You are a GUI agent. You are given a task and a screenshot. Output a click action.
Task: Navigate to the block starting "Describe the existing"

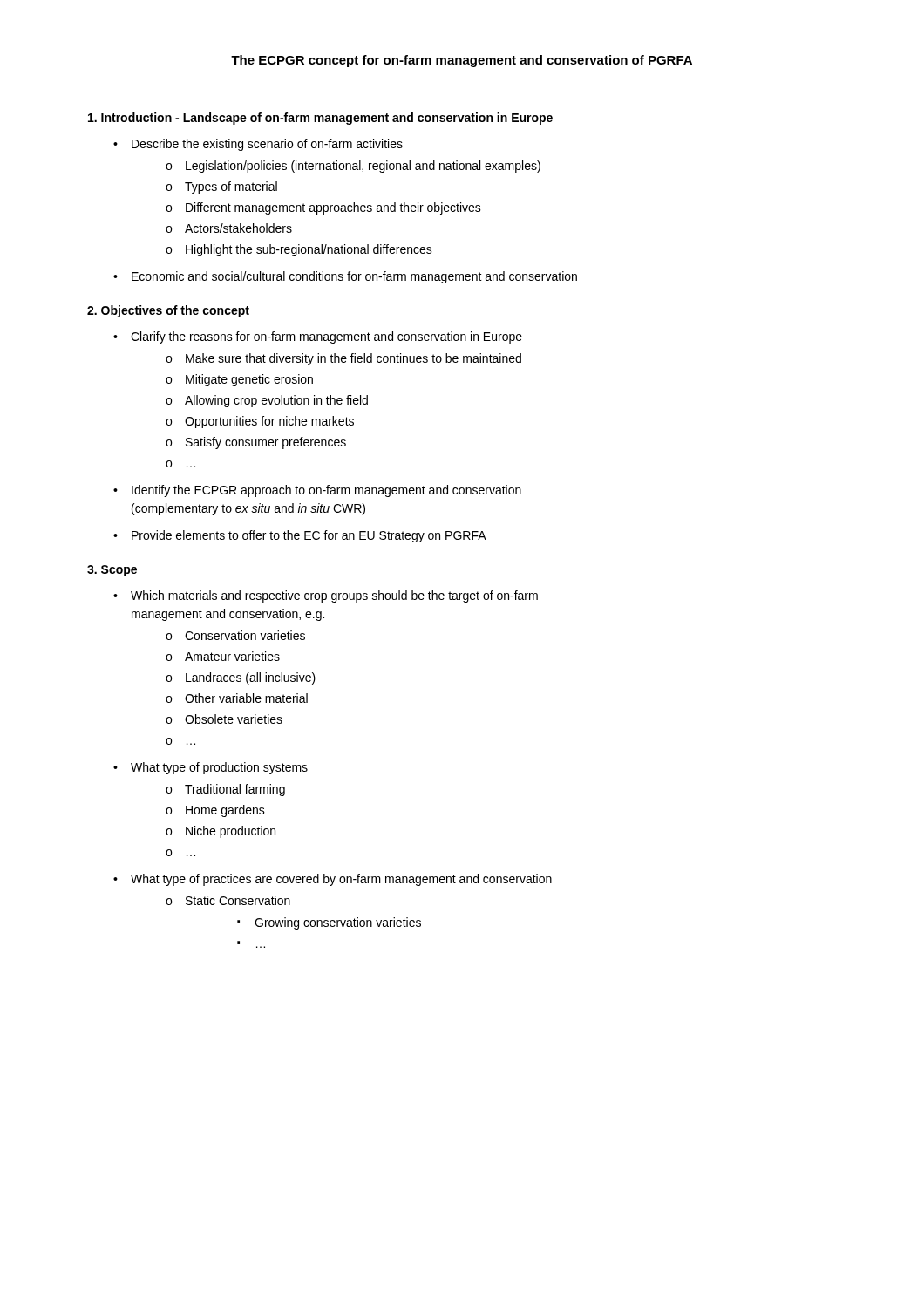(x=475, y=197)
